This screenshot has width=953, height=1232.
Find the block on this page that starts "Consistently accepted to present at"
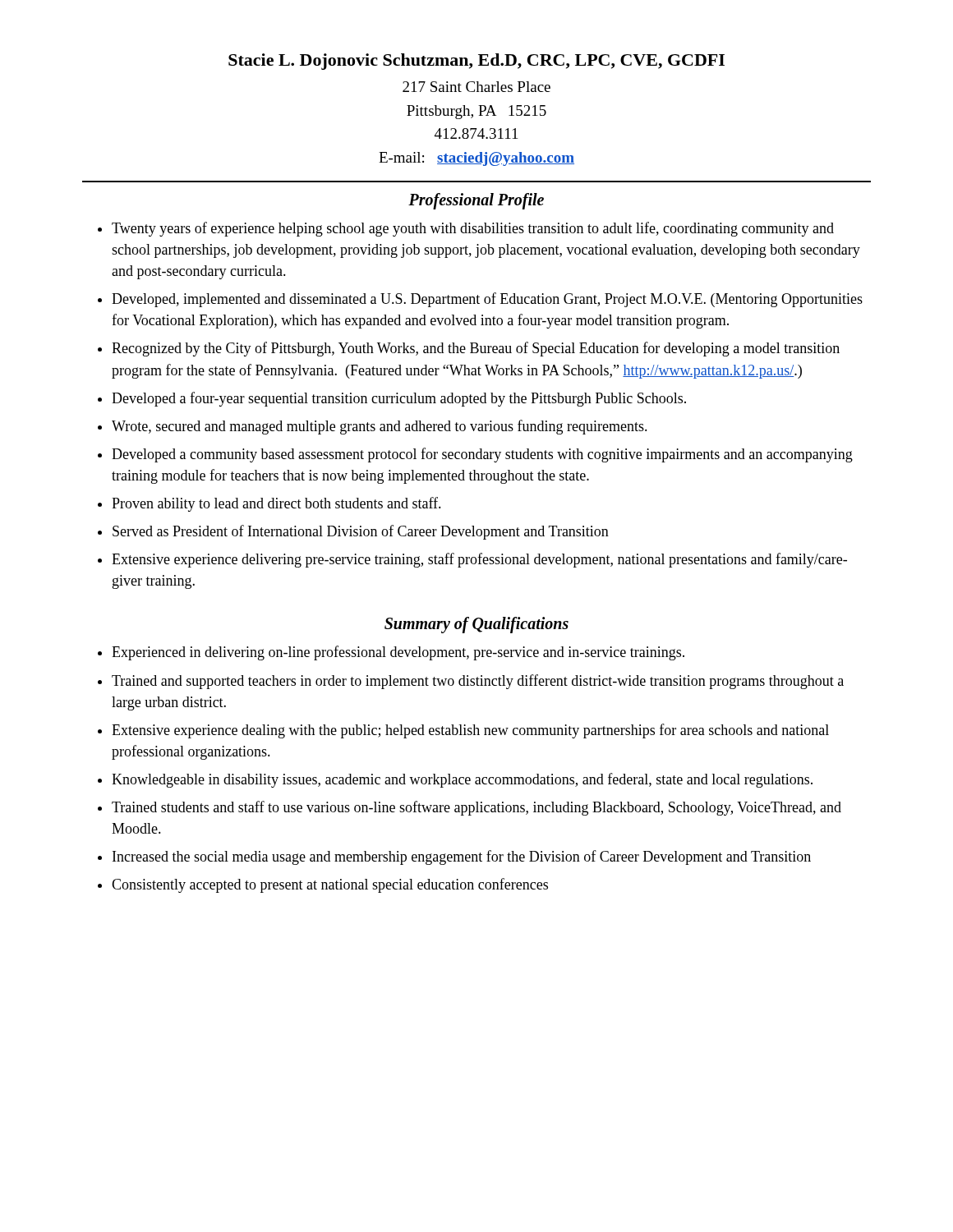tap(330, 885)
